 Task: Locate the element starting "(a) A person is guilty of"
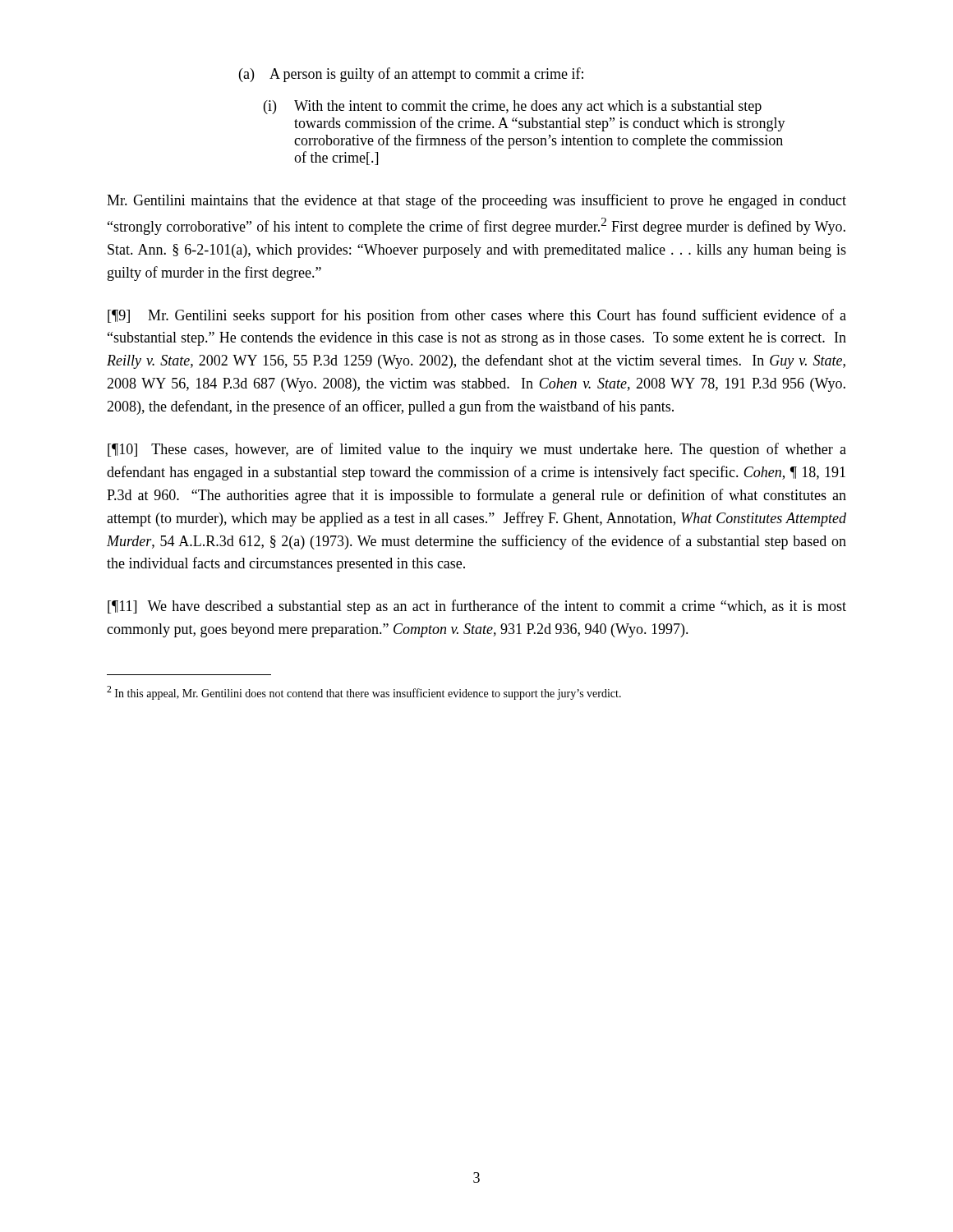[518, 116]
